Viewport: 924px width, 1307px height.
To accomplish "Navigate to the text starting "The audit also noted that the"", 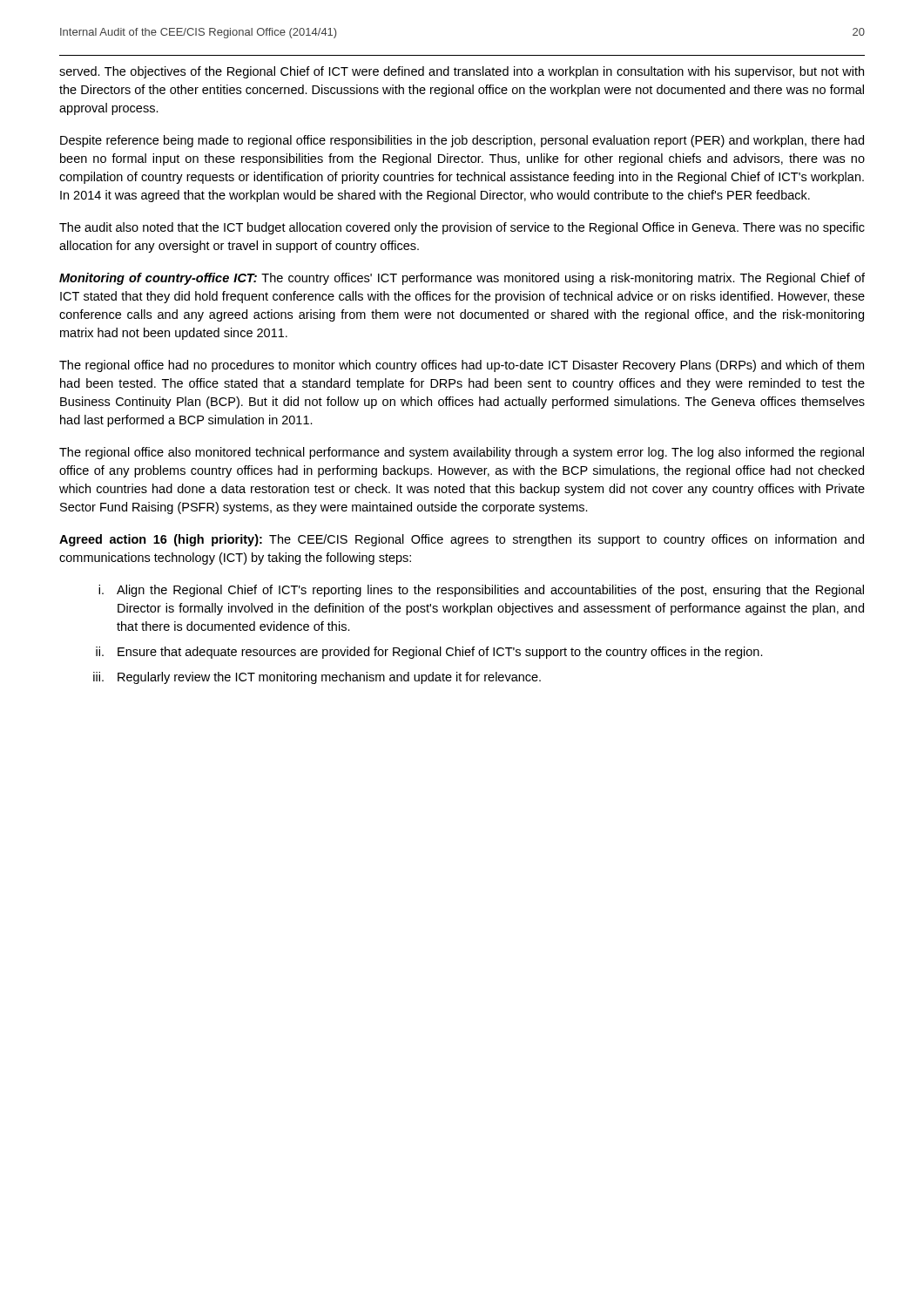I will pyautogui.click(x=462, y=237).
